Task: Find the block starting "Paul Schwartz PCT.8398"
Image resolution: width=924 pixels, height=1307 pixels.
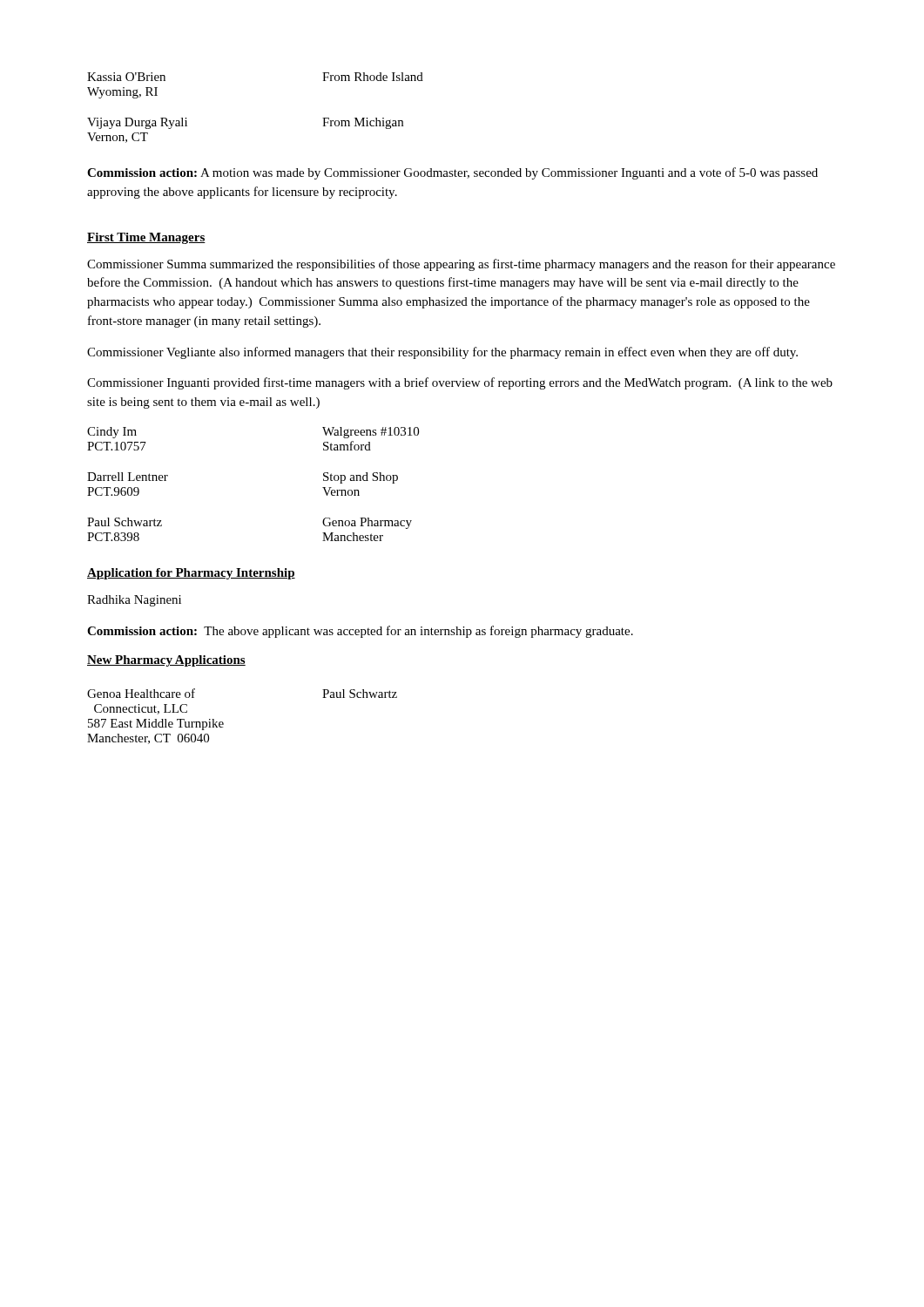Action: coord(125,529)
